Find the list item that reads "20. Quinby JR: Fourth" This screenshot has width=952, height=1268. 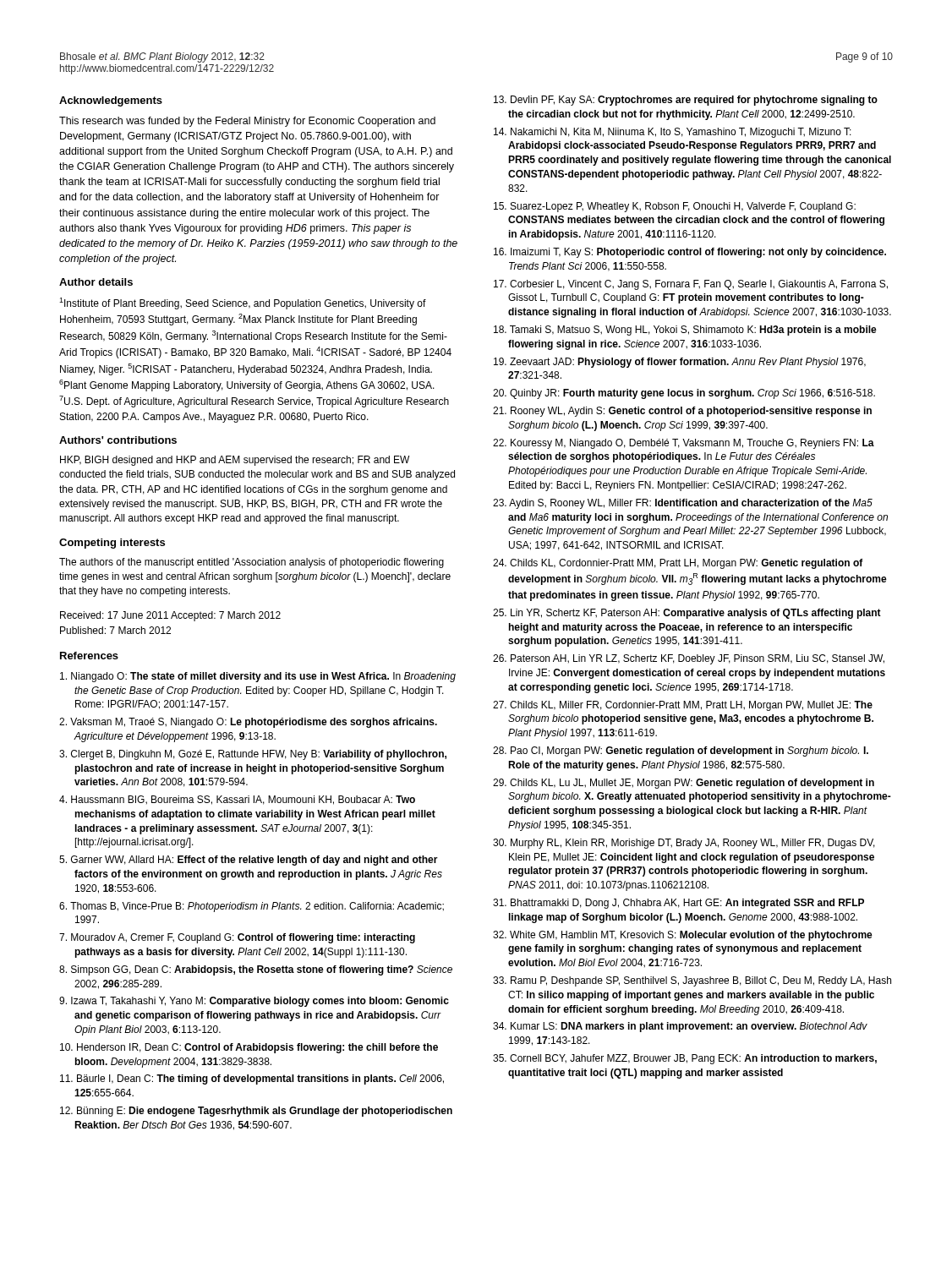coord(684,393)
